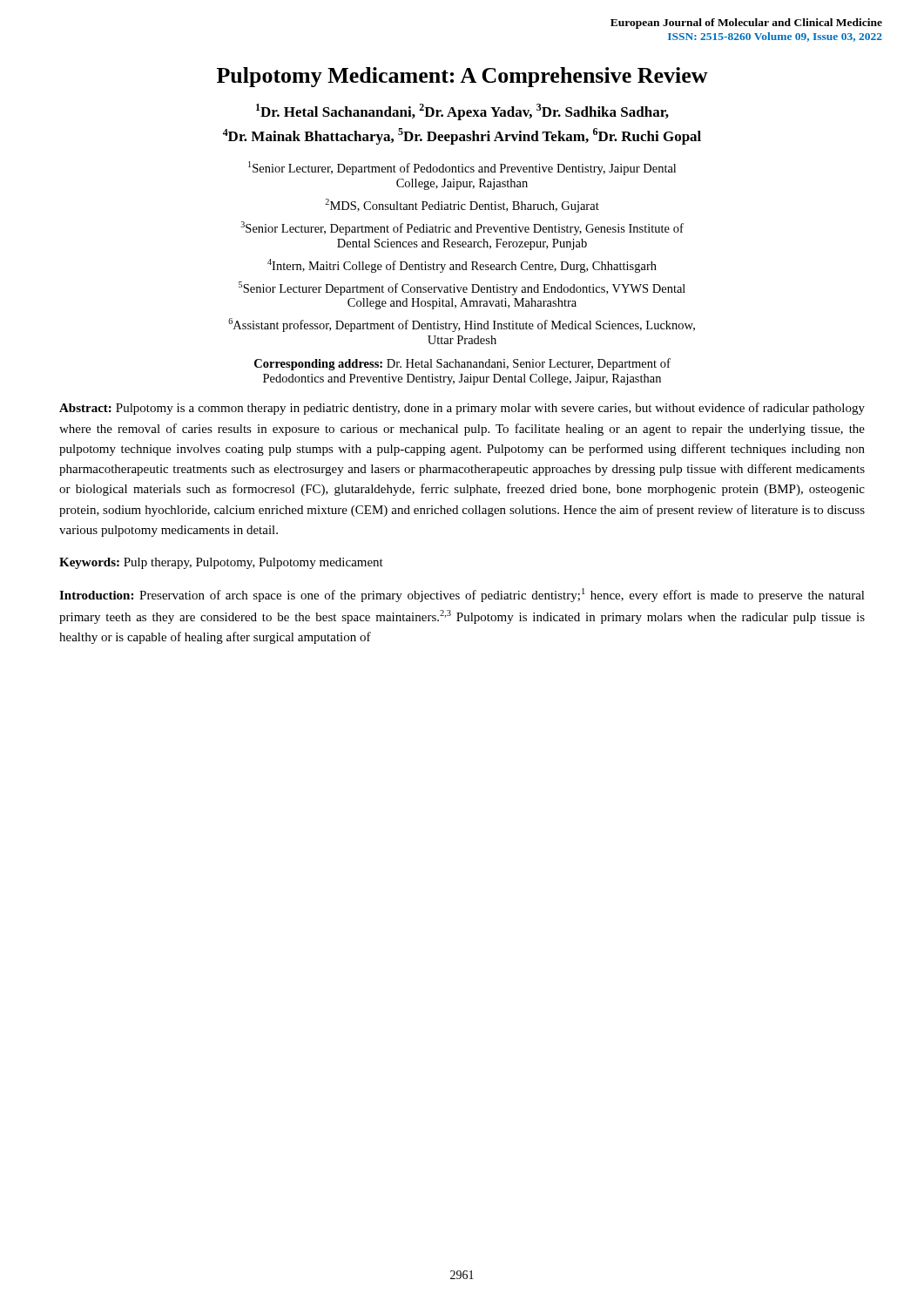Navigate to the text block starting "5Senior Lecturer Department of Conservative Dentistry and"
This screenshot has height=1307, width=924.
(462, 295)
